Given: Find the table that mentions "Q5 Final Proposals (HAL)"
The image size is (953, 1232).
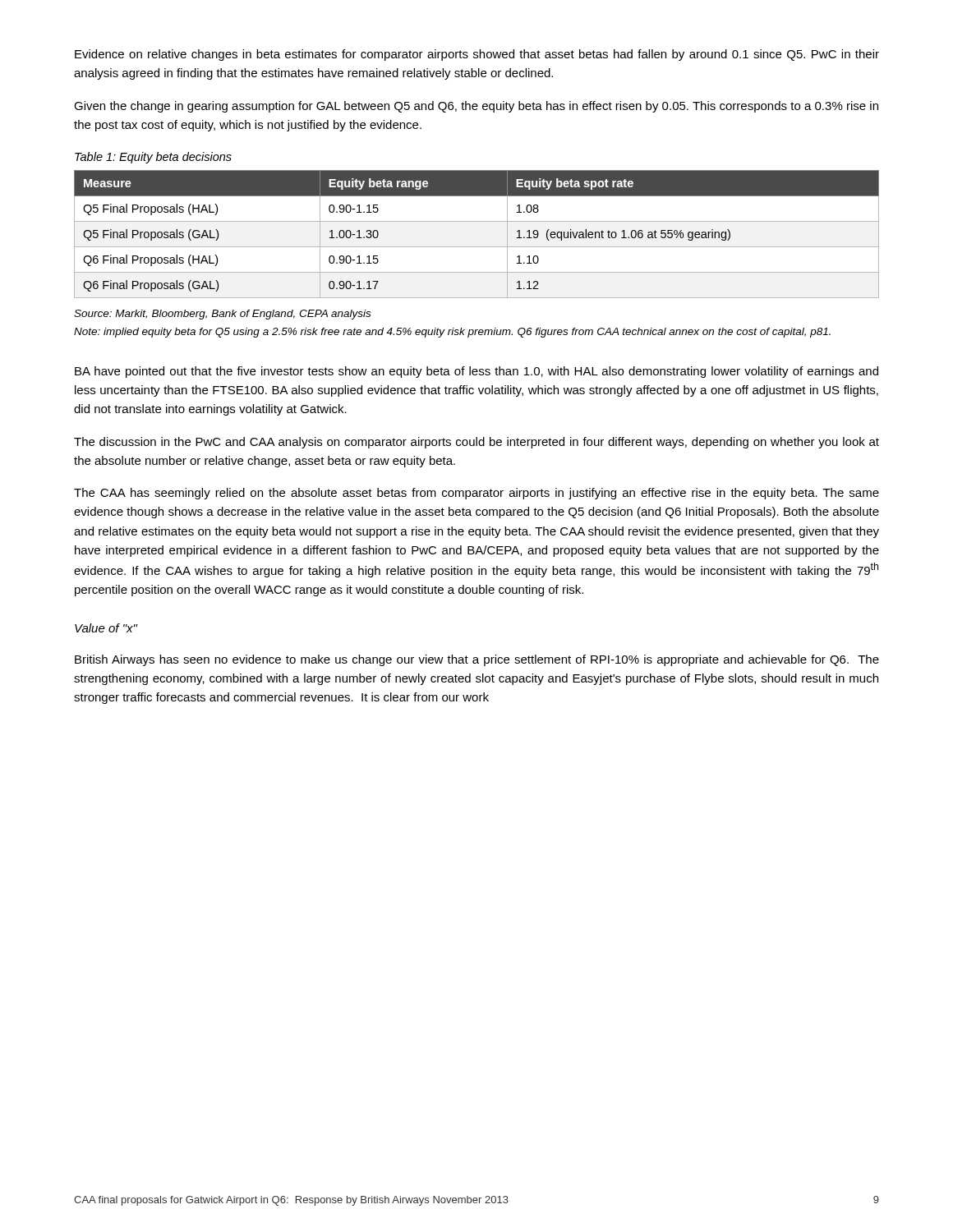Looking at the screenshot, I should [476, 234].
